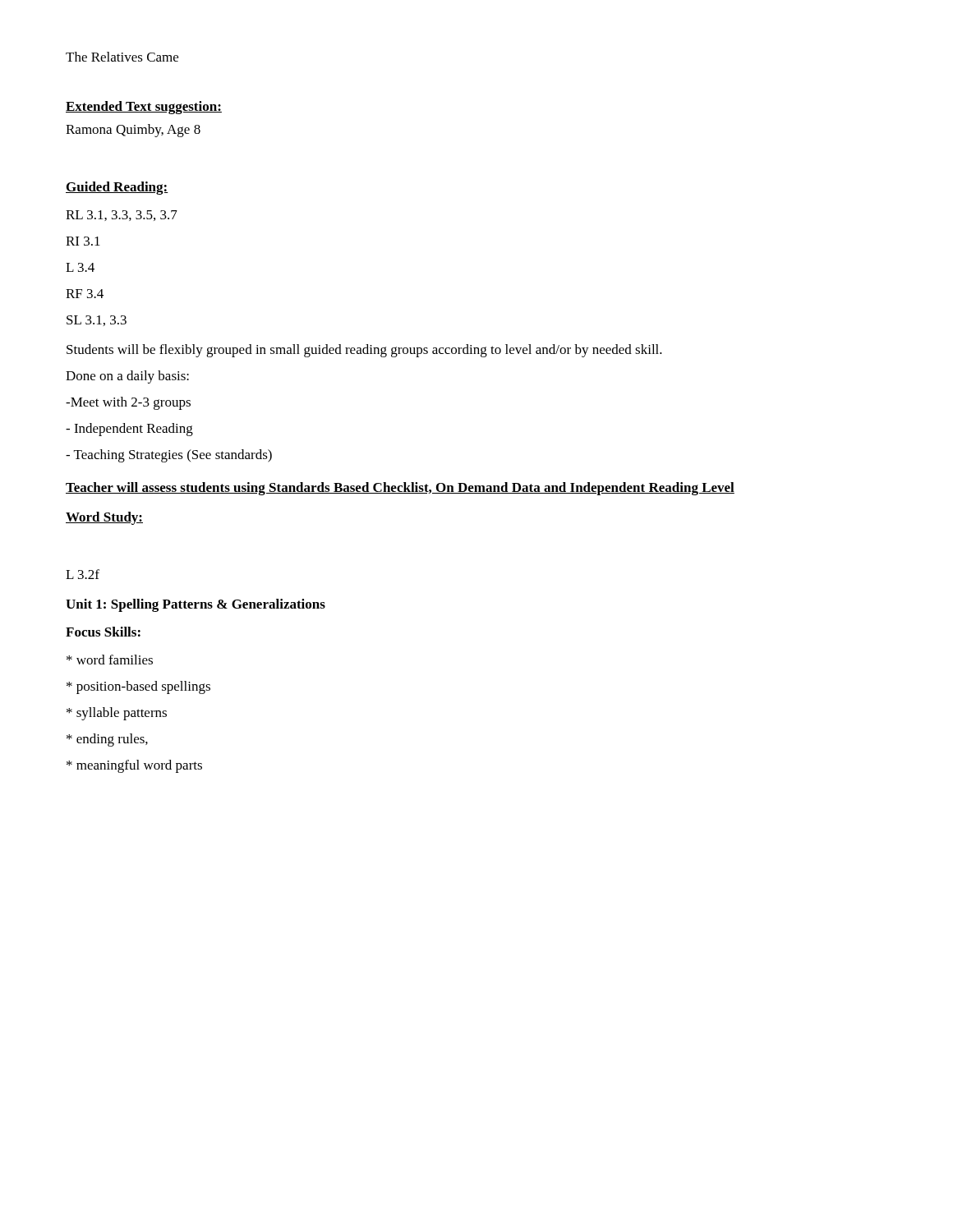Image resolution: width=953 pixels, height=1232 pixels.
Task: Point to the block starting "Students will be flexibly grouped"
Action: (364, 349)
